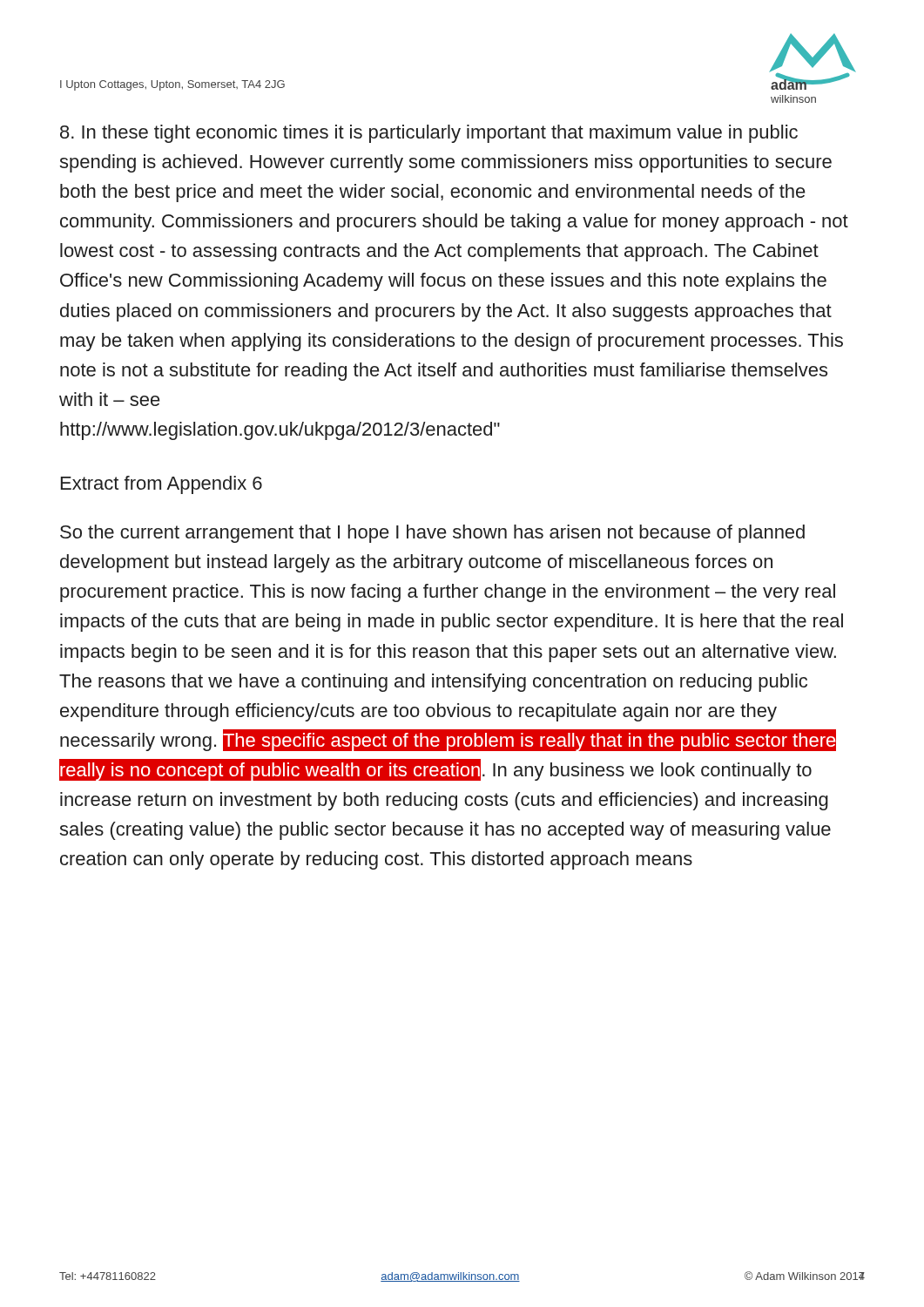Find the passage starting "So the current arrangement that"
The image size is (924, 1307).
pyautogui.click(x=452, y=695)
